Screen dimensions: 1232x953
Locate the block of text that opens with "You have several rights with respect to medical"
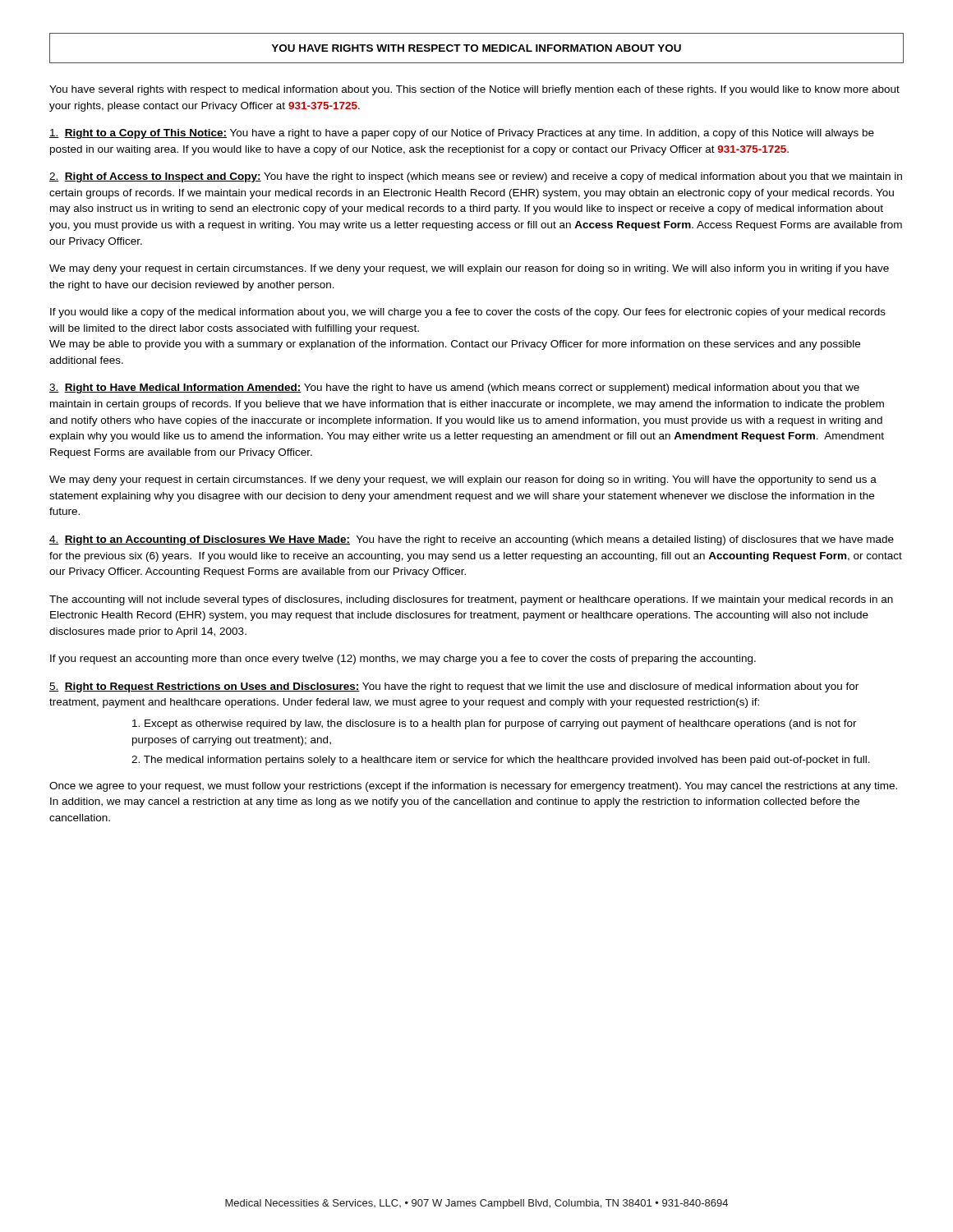click(474, 97)
